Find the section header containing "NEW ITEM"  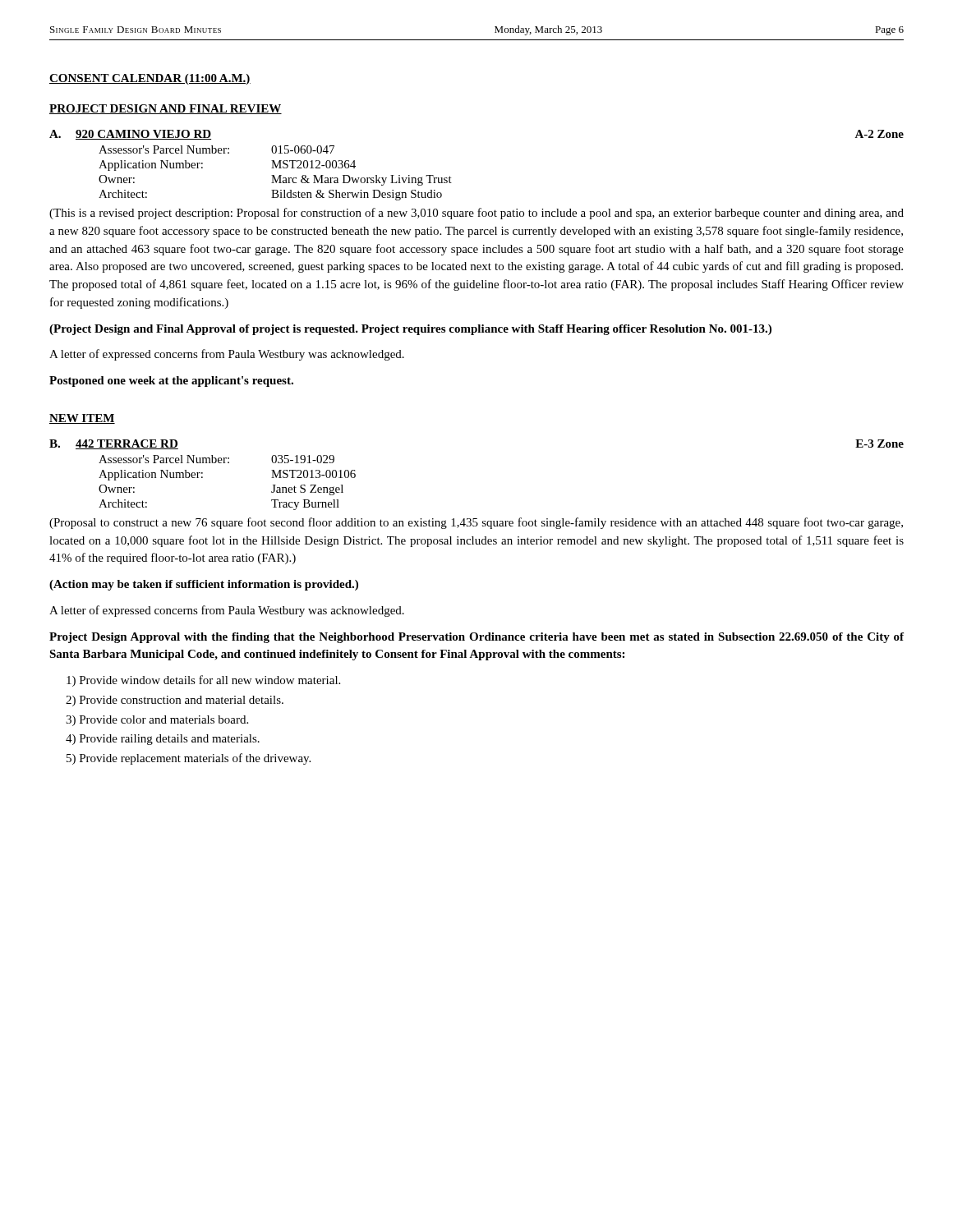[x=82, y=418]
